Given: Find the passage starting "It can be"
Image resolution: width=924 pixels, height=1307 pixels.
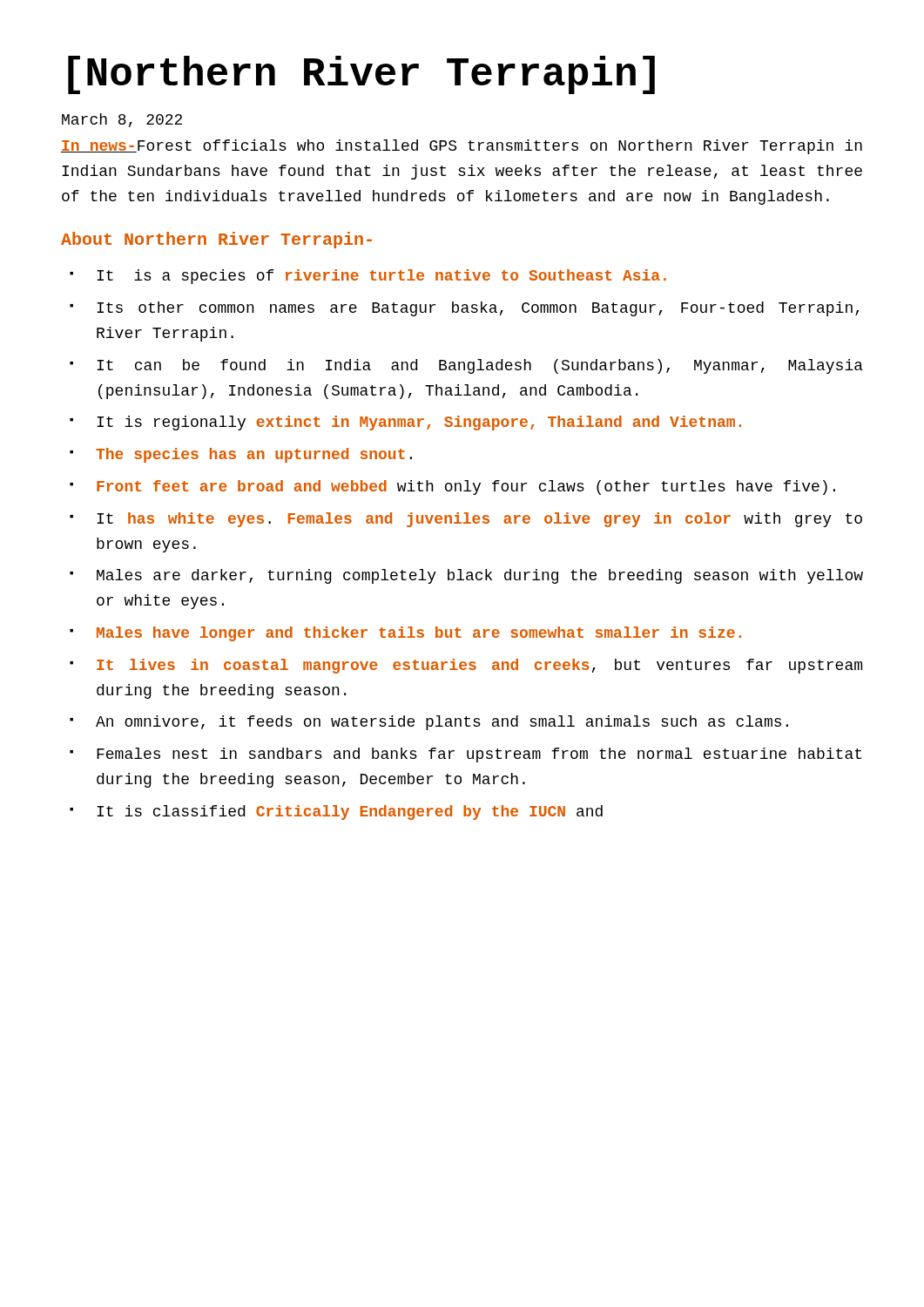Looking at the screenshot, I should point(479,378).
